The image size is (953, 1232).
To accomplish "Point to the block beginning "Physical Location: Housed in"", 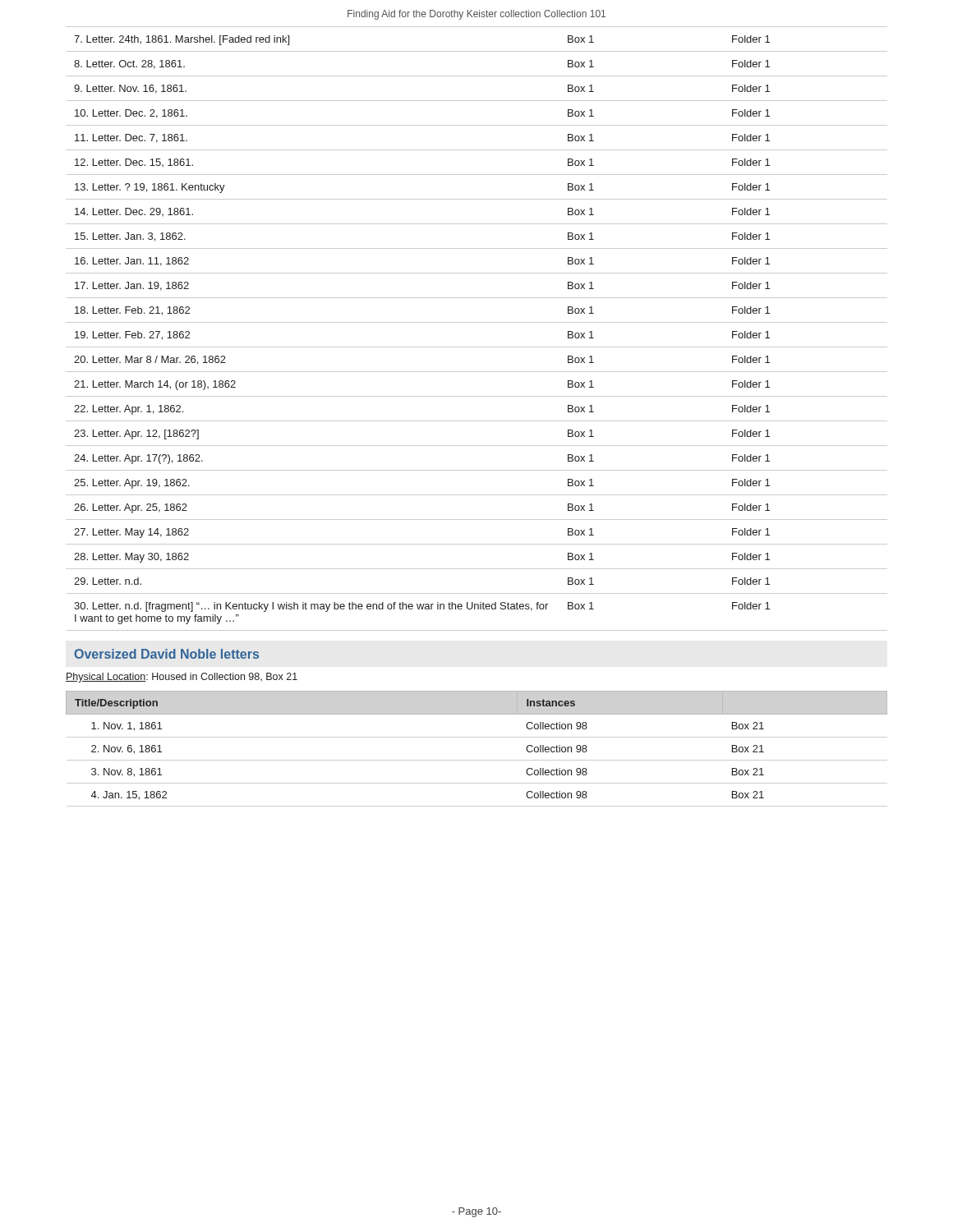I will [x=182, y=677].
